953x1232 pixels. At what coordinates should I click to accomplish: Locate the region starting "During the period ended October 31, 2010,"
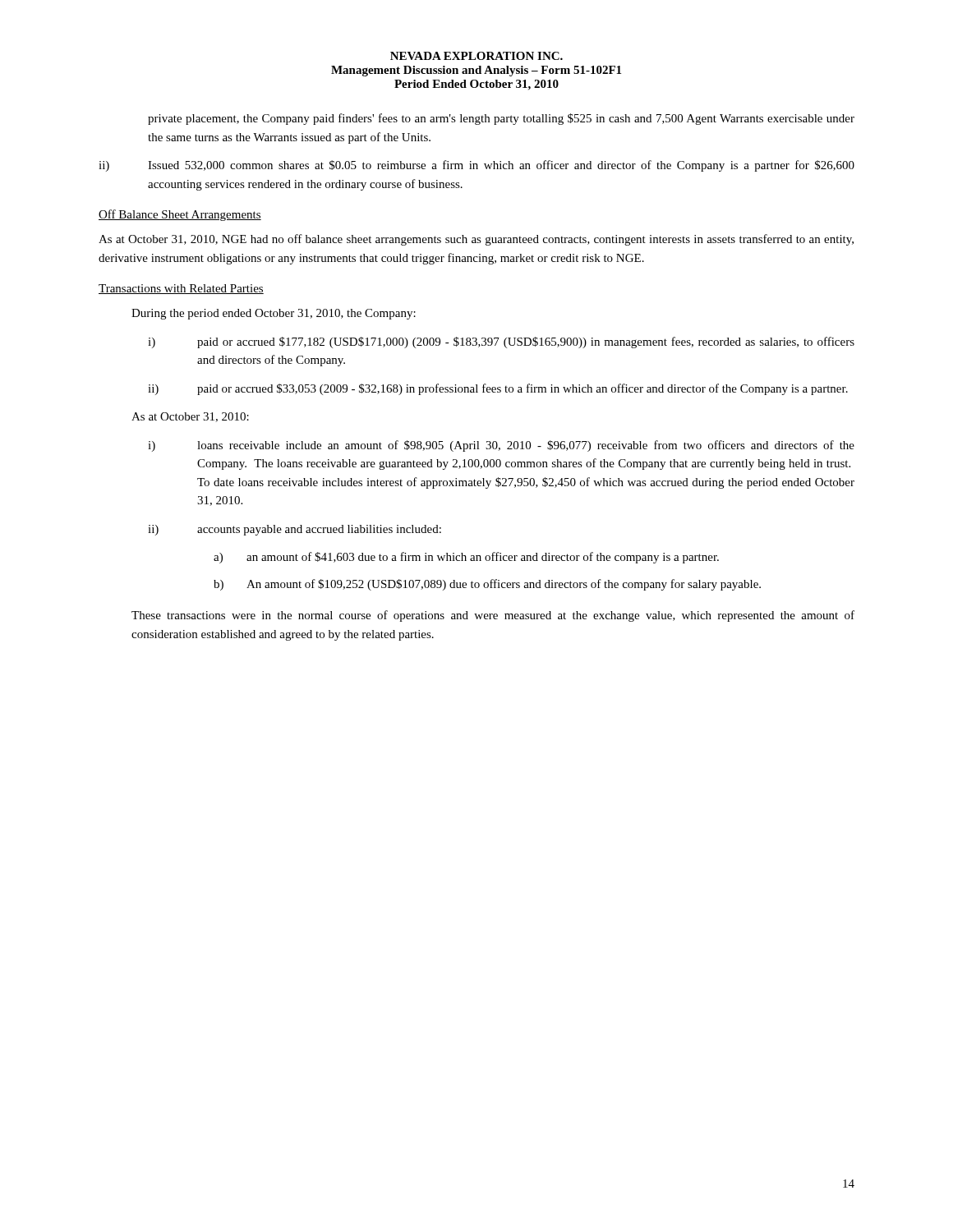pyautogui.click(x=274, y=313)
